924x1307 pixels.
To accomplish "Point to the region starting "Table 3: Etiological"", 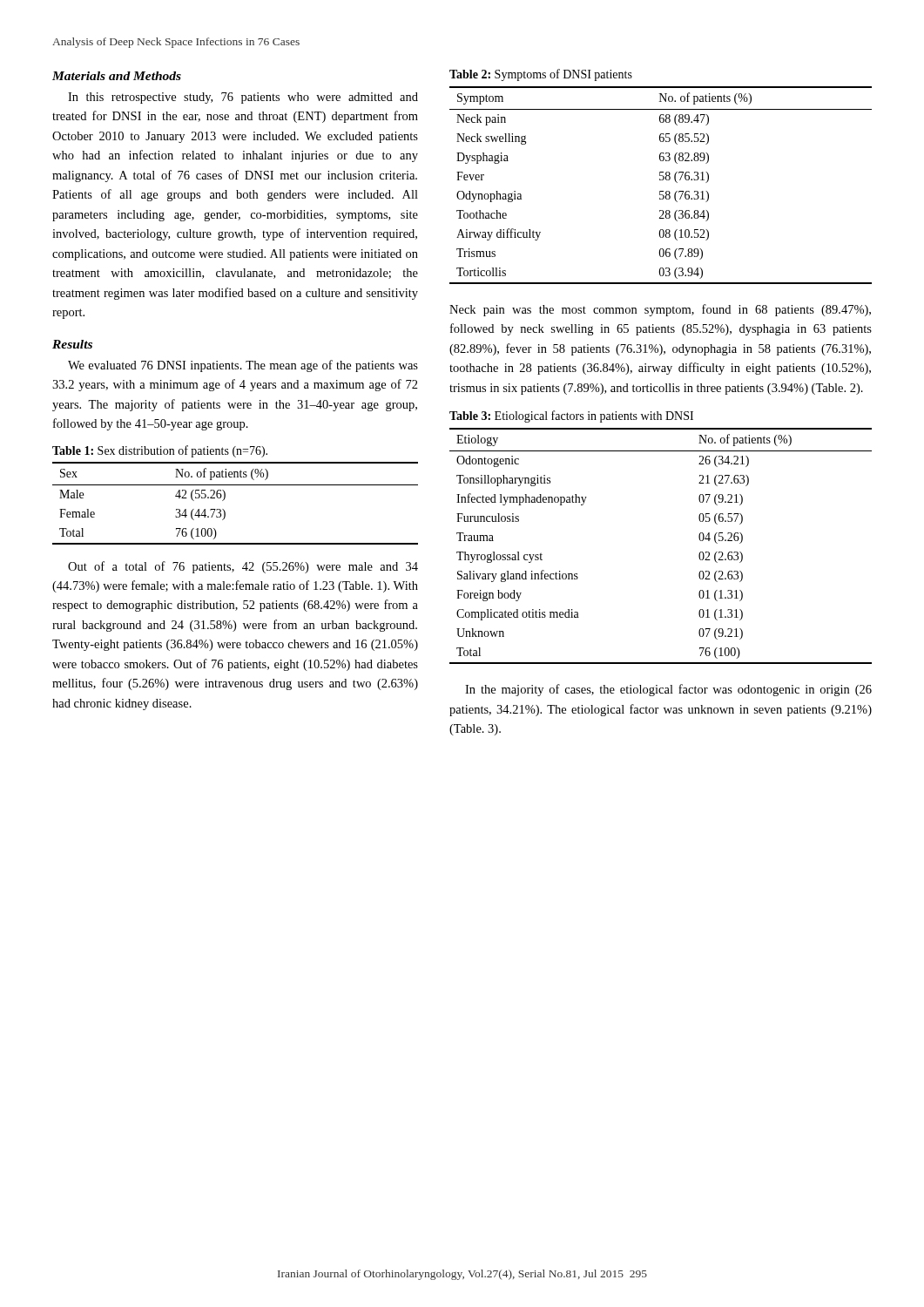I will point(572,416).
